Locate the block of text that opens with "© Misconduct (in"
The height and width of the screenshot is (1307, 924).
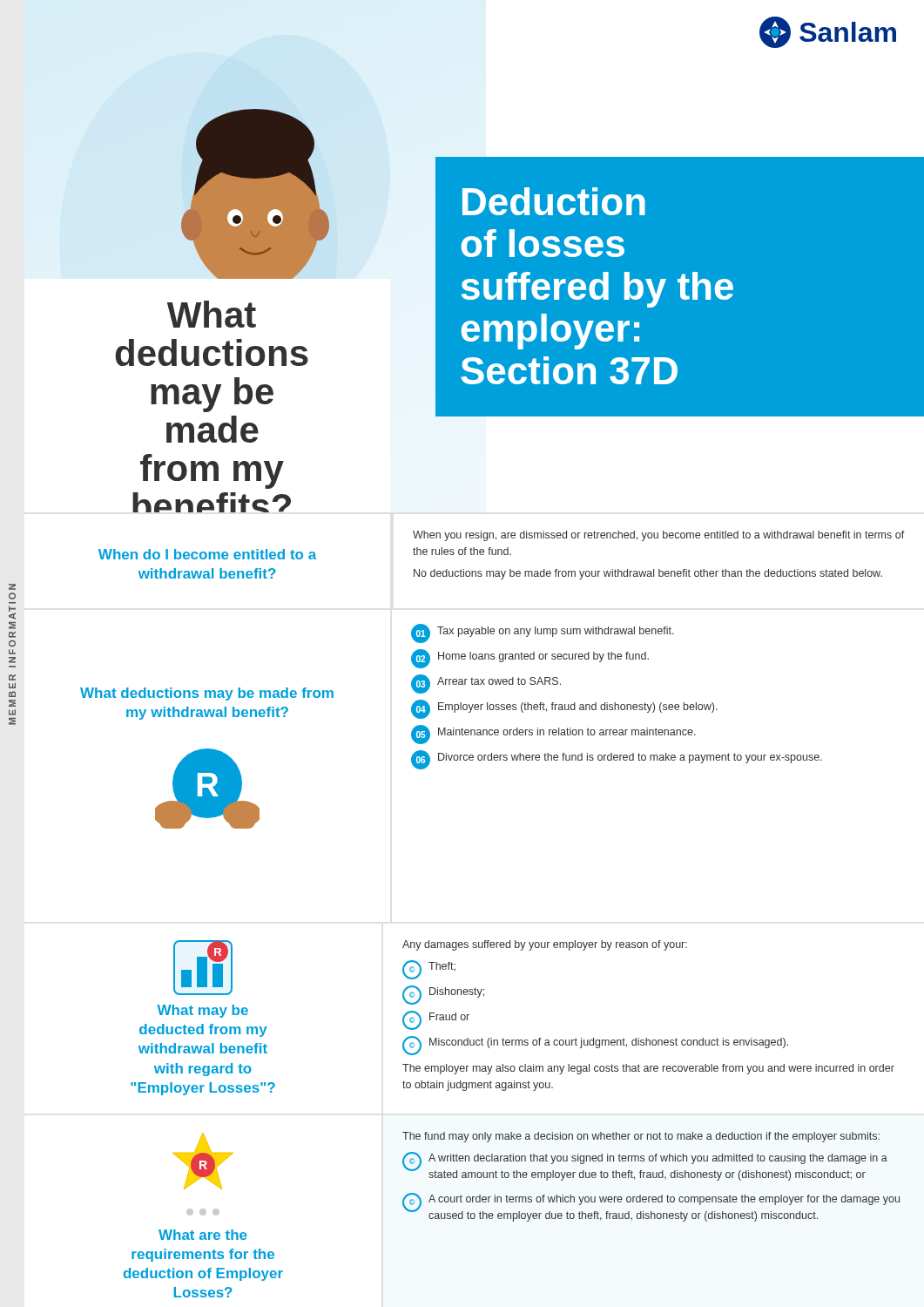596,1045
